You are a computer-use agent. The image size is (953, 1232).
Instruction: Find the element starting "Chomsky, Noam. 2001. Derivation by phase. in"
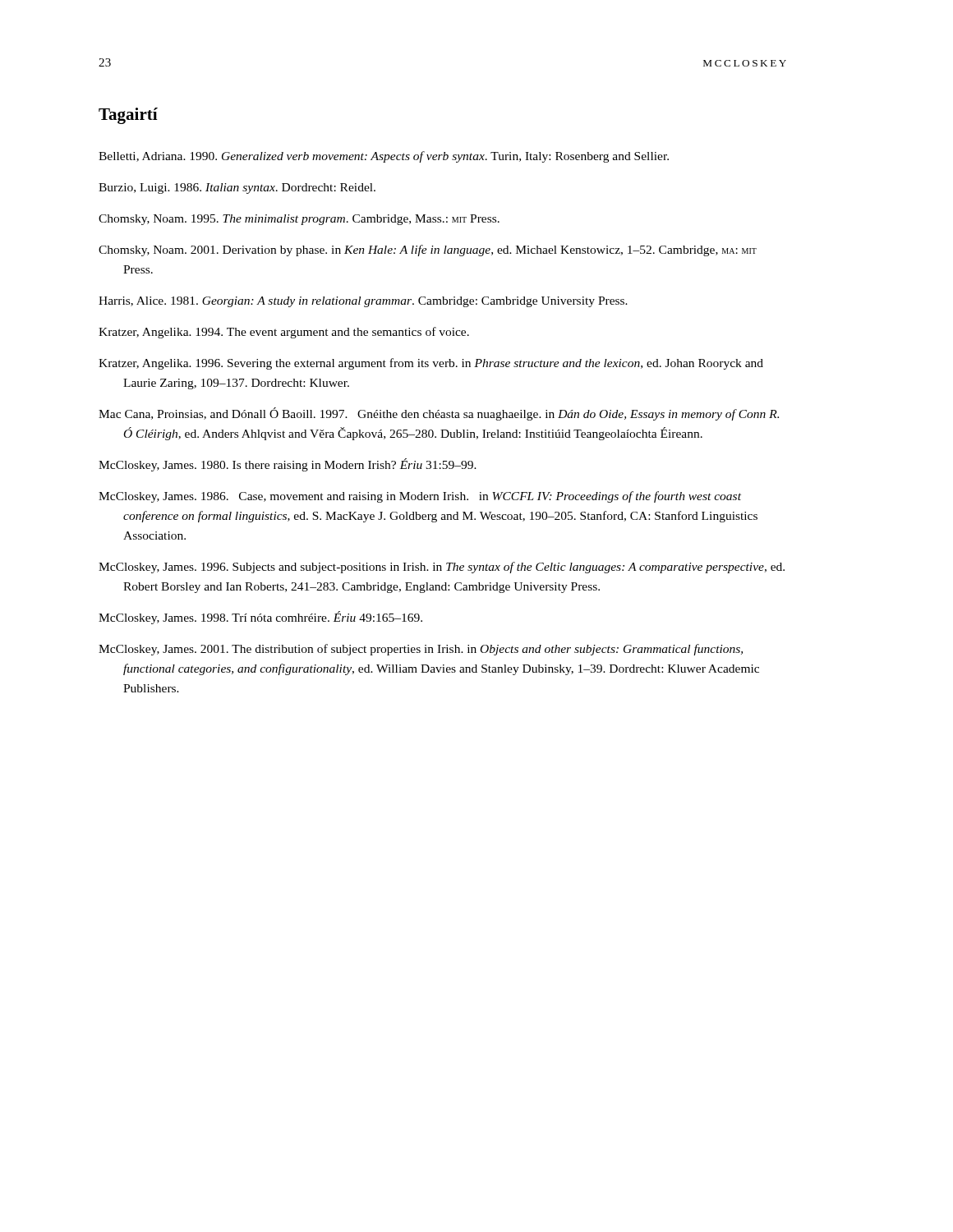[x=428, y=259]
